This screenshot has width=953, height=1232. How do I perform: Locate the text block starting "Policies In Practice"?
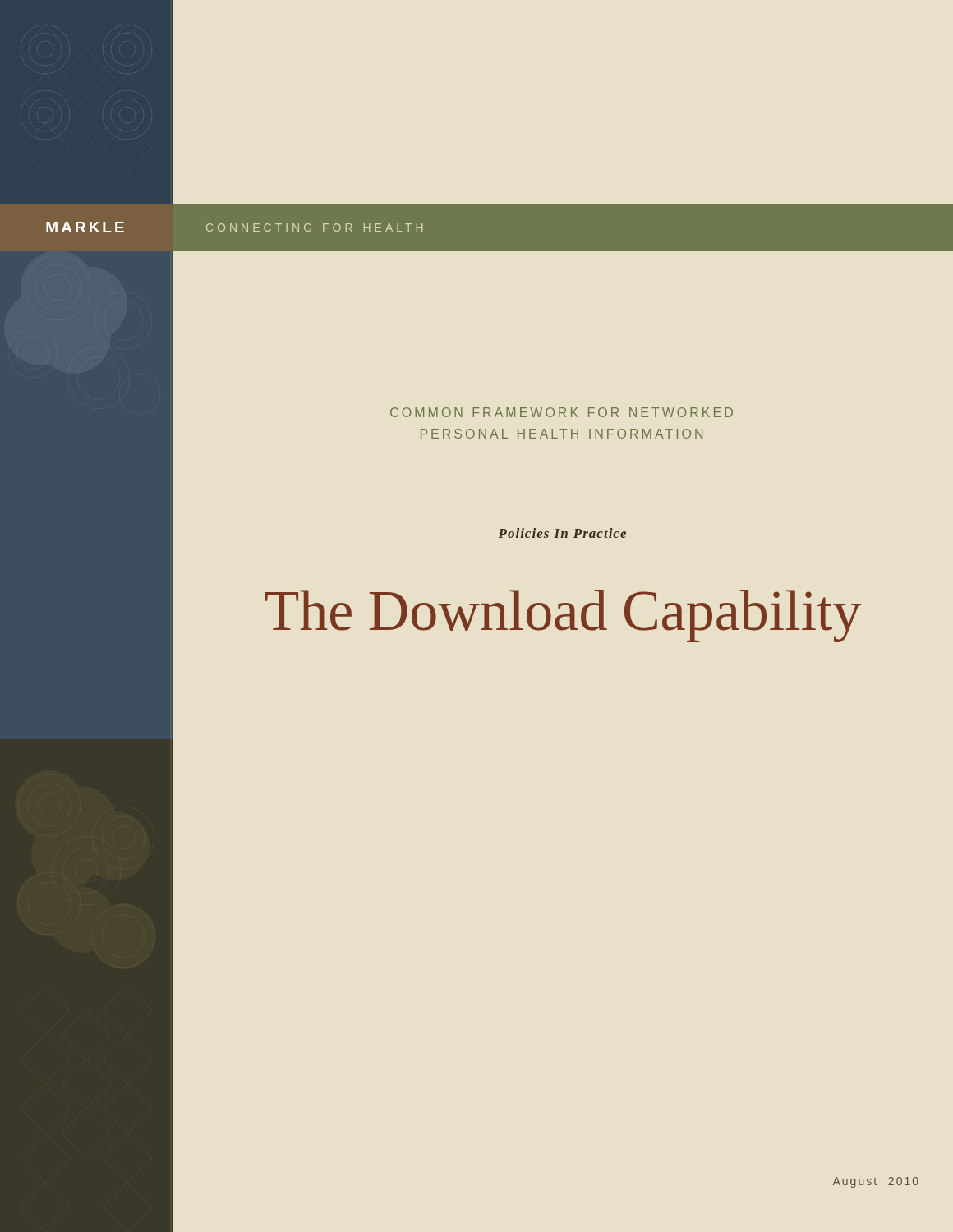pyautogui.click(x=563, y=533)
